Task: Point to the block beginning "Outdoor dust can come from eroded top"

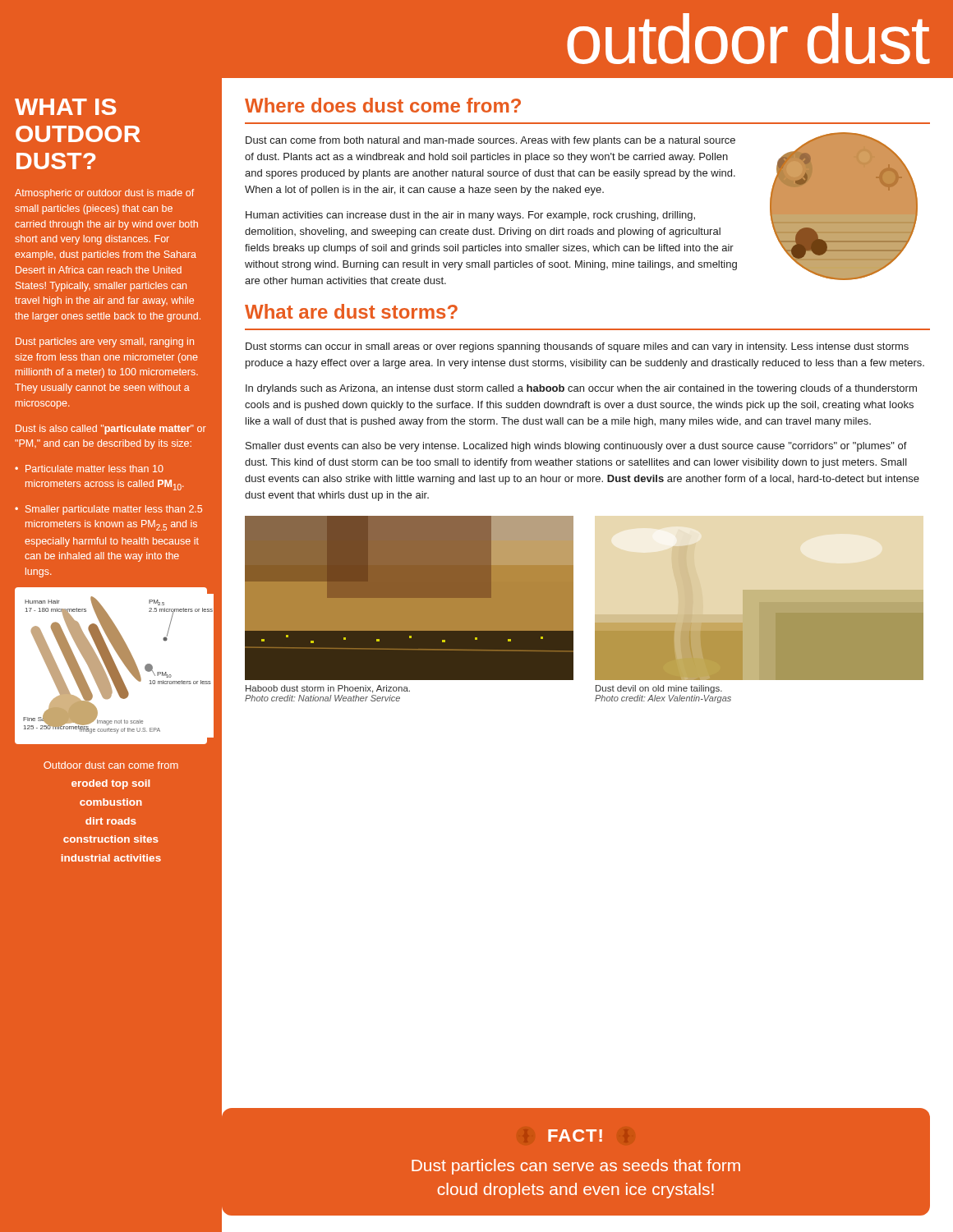Action: coord(111,814)
